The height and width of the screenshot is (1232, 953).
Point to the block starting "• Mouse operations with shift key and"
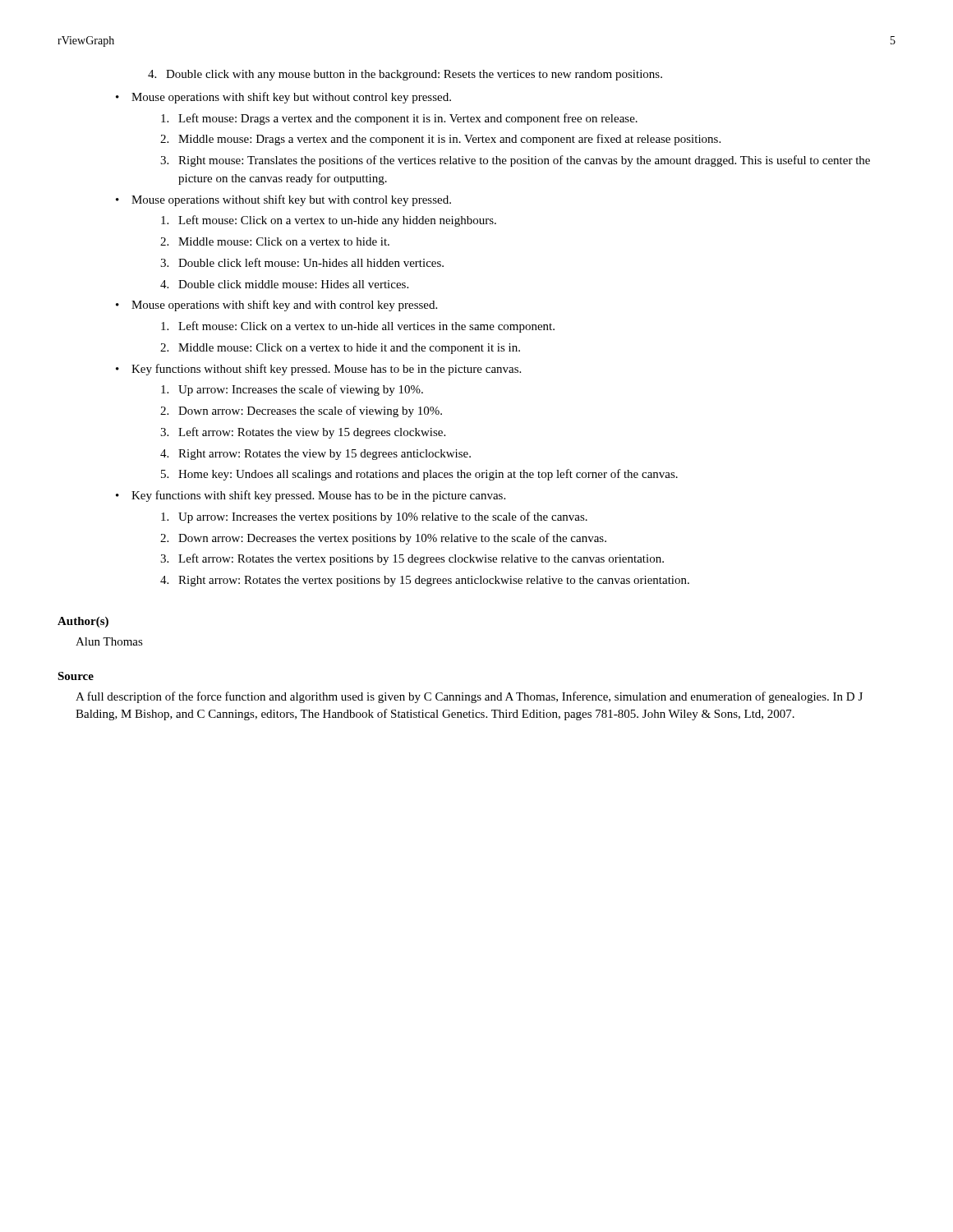(x=277, y=306)
